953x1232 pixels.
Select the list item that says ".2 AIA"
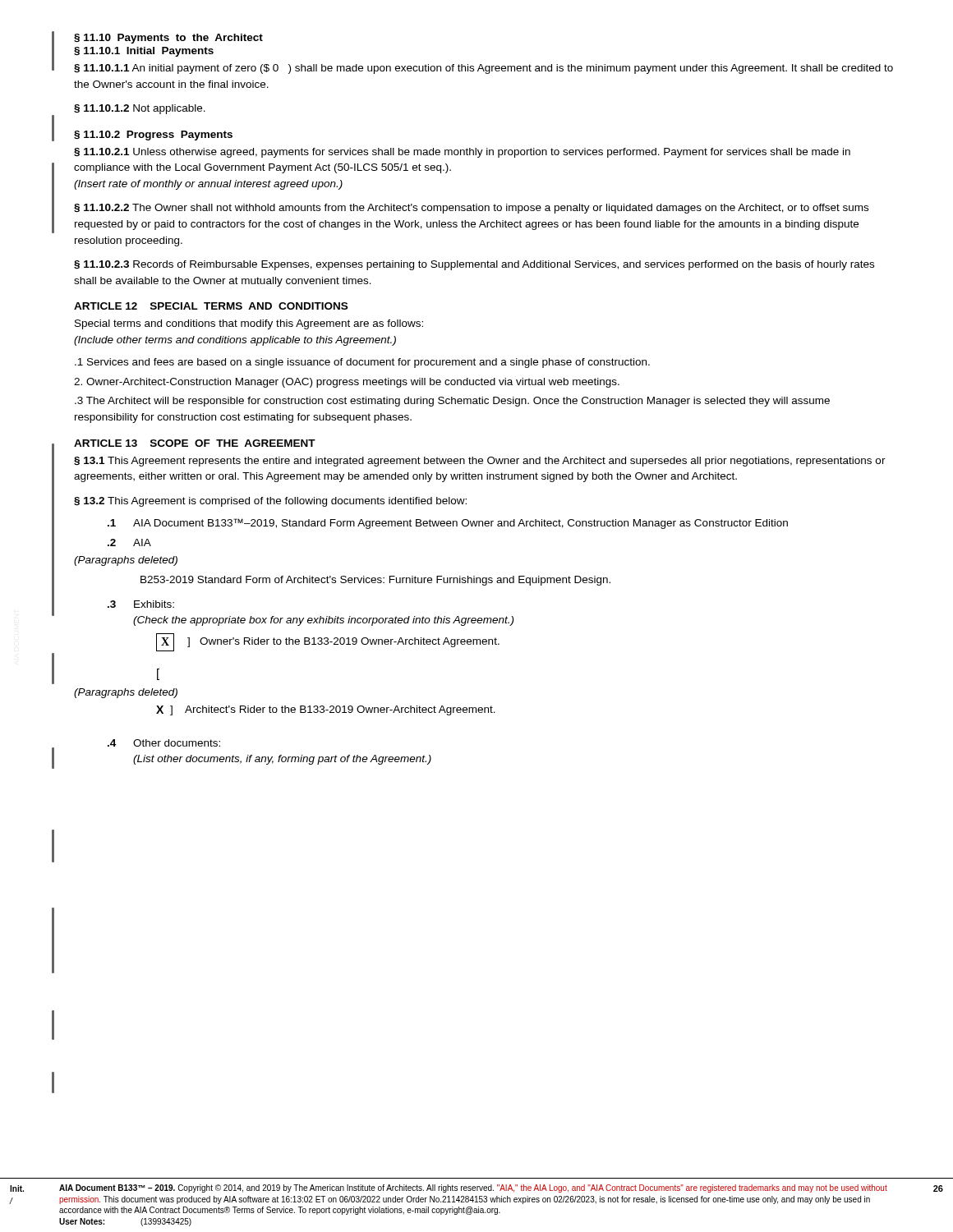coord(129,543)
